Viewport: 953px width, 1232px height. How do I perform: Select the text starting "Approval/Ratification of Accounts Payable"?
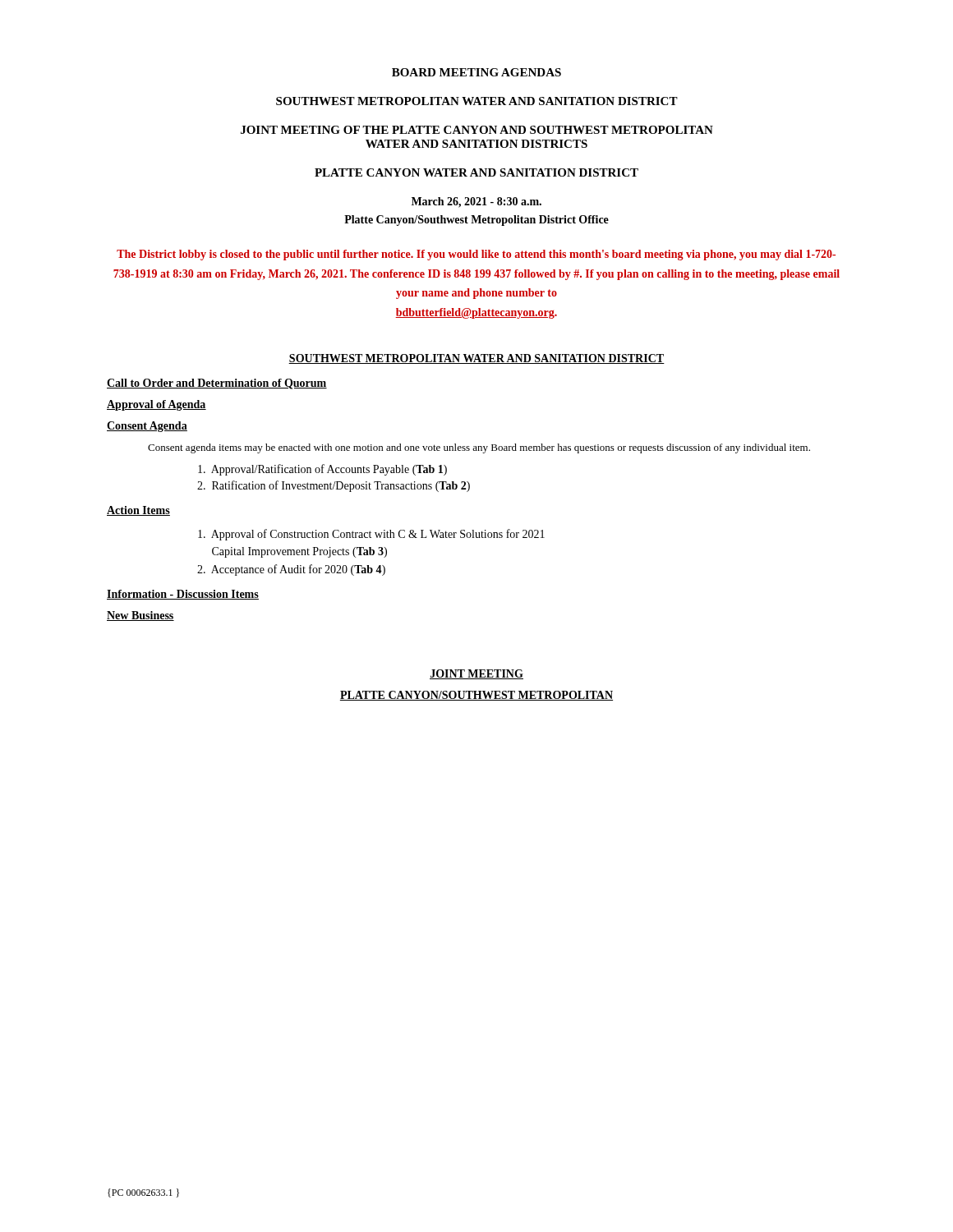pyautogui.click(x=322, y=470)
